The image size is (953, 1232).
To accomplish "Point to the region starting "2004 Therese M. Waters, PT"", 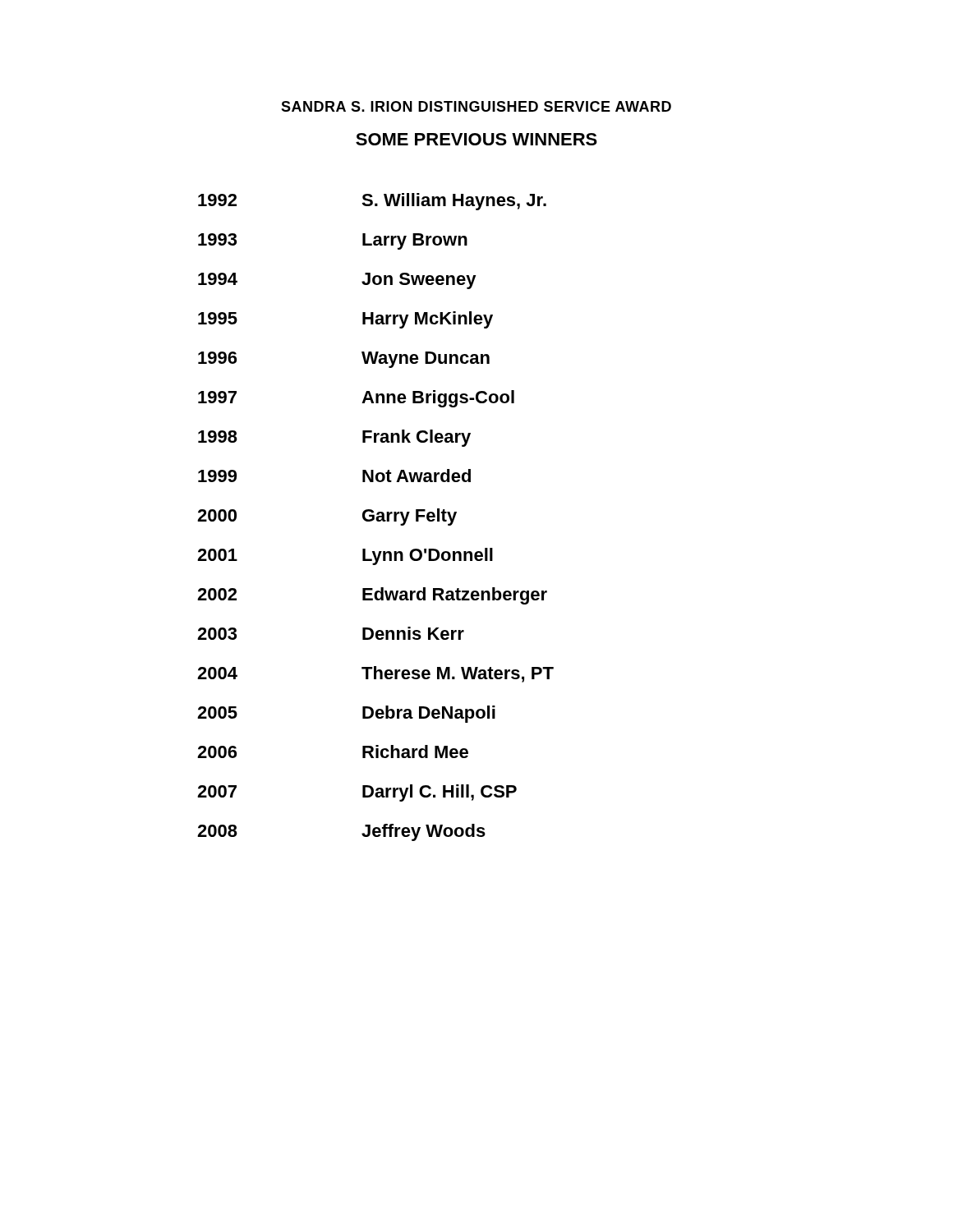I will (476, 673).
